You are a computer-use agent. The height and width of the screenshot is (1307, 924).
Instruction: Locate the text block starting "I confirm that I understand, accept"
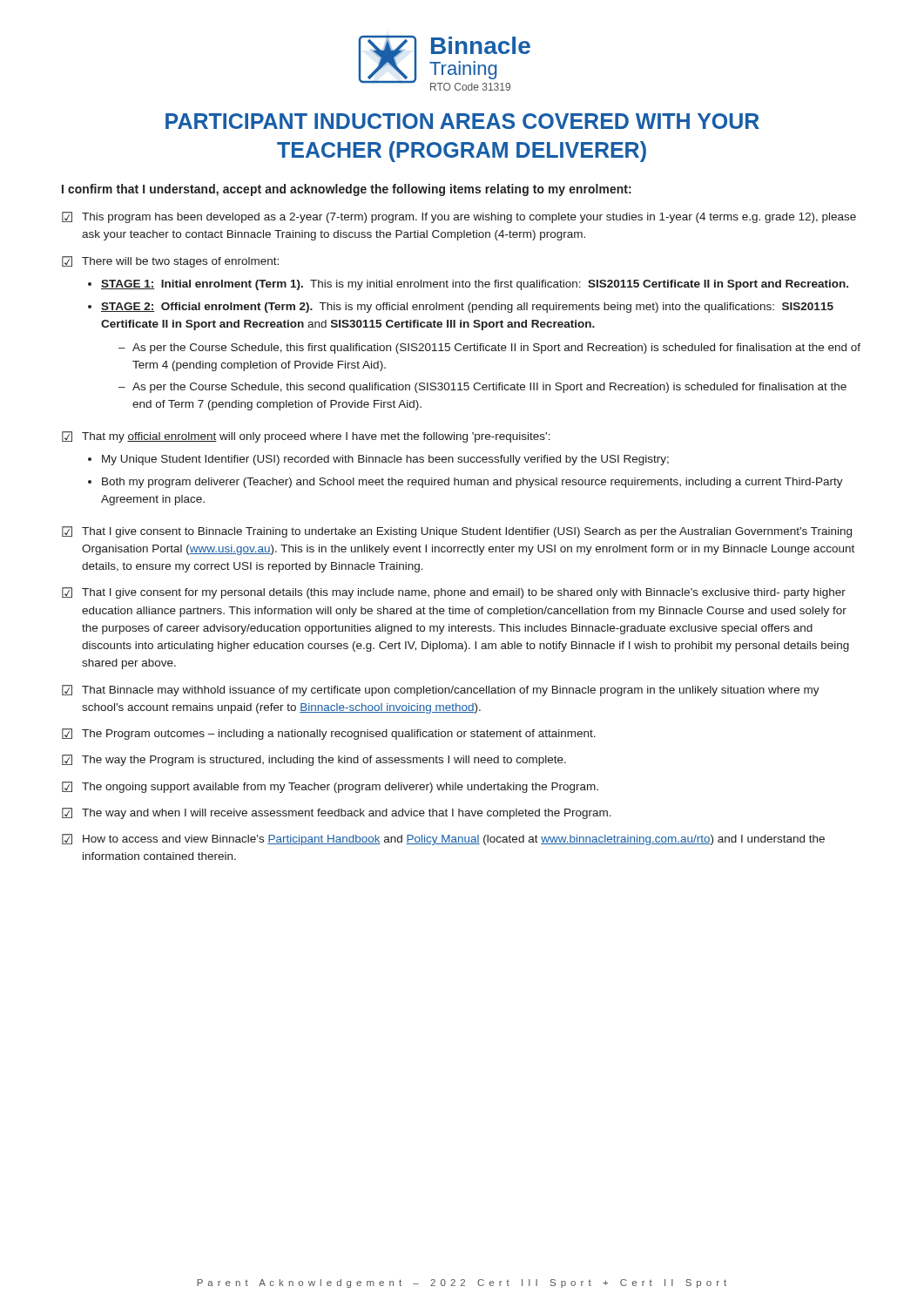coord(347,190)
